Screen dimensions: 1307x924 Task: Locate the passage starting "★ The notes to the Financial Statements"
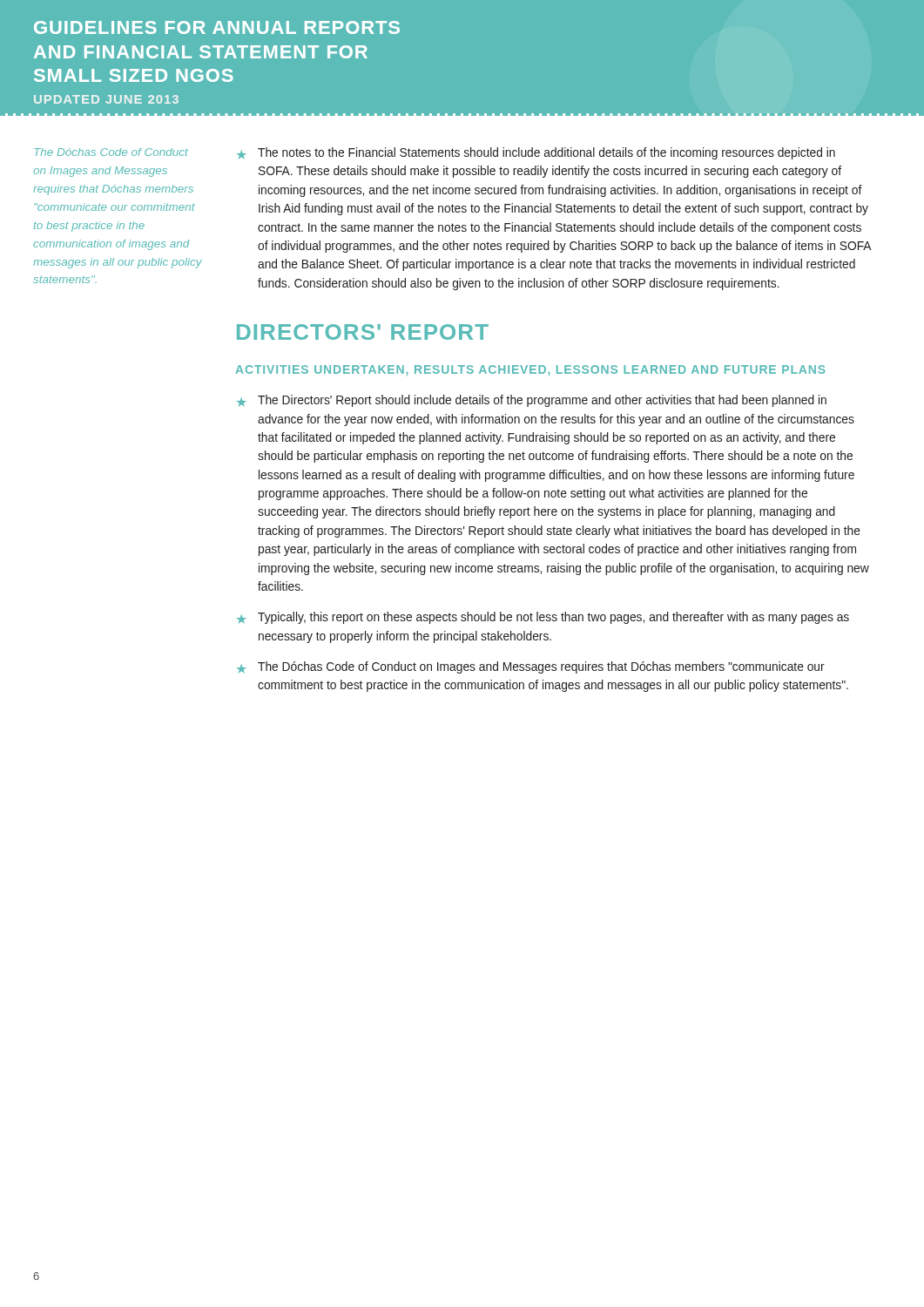[x=553, y=218]
